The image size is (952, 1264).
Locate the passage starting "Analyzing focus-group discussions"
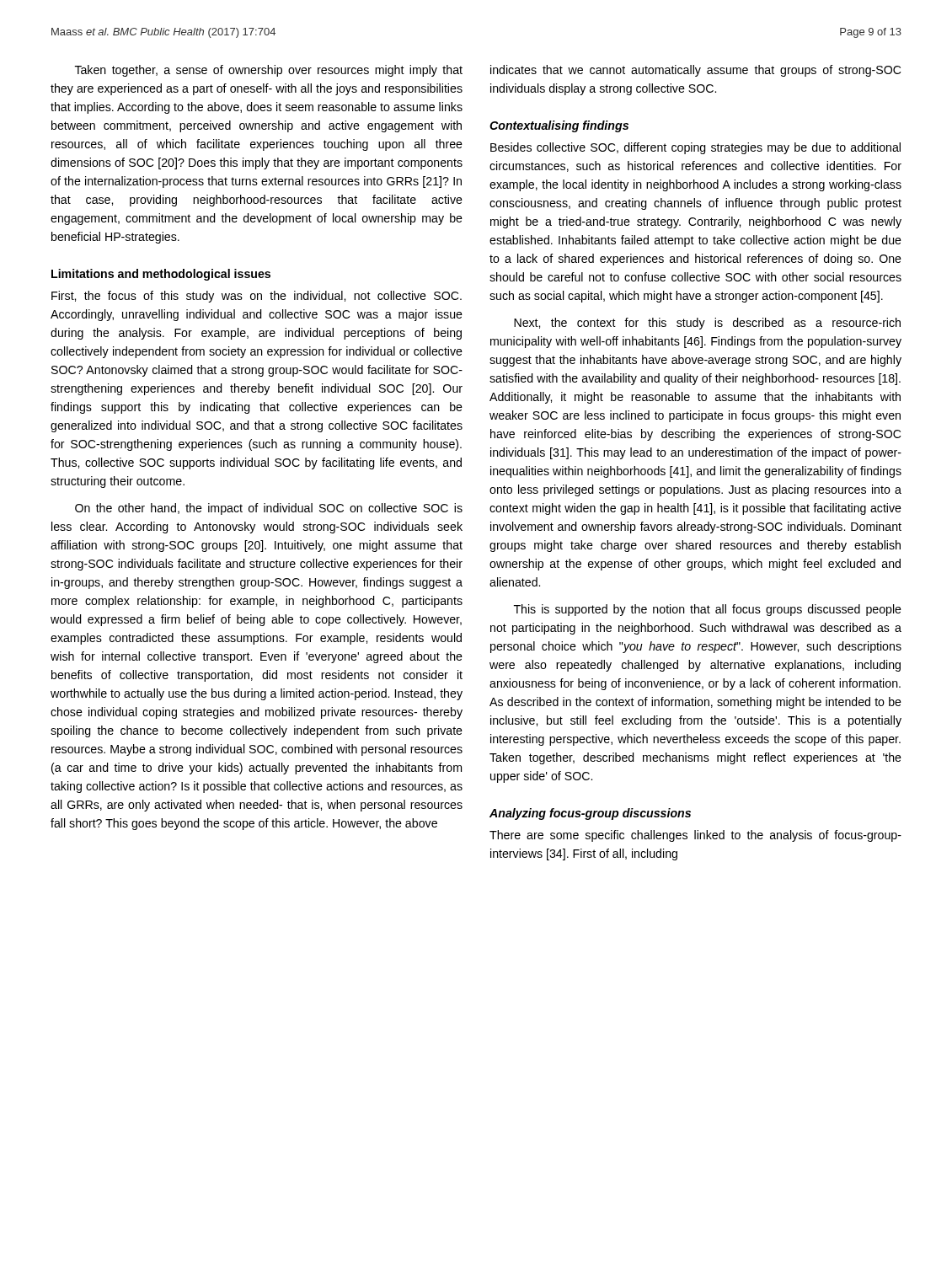590,813
